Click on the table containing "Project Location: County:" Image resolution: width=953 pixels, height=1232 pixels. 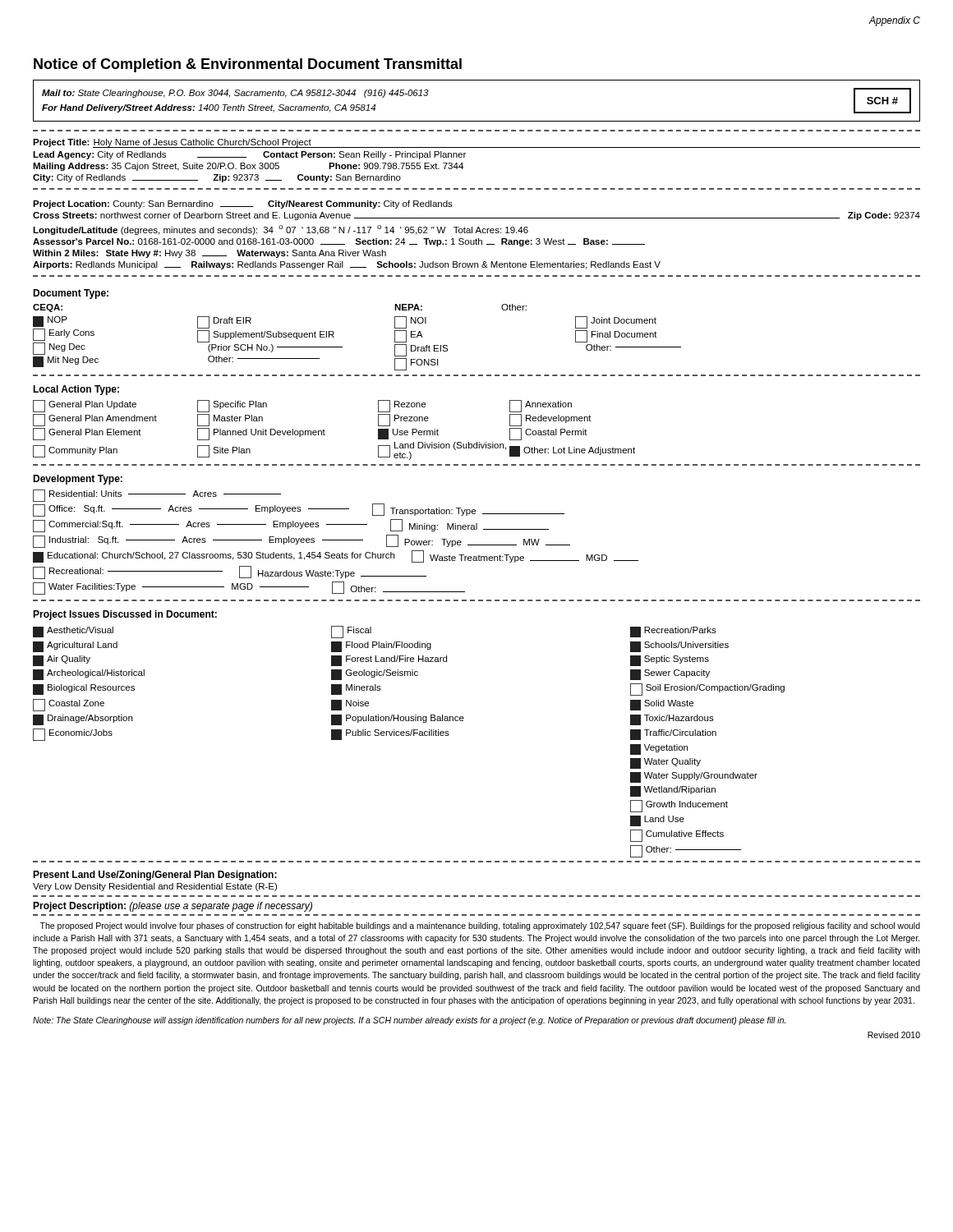pyautogui.click(x=476, y=235)
